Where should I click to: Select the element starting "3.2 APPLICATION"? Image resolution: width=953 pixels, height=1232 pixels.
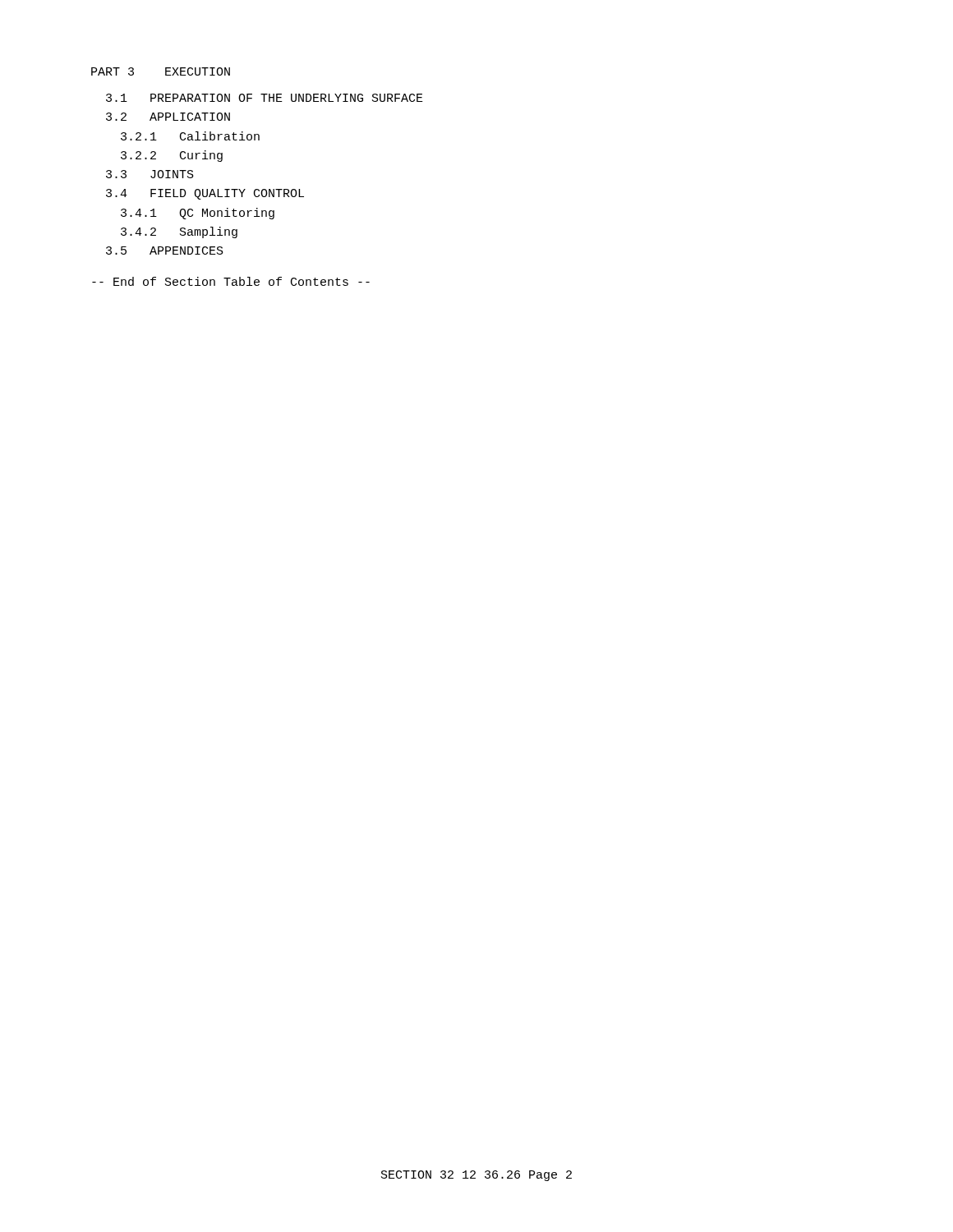(x=161, y=118)
